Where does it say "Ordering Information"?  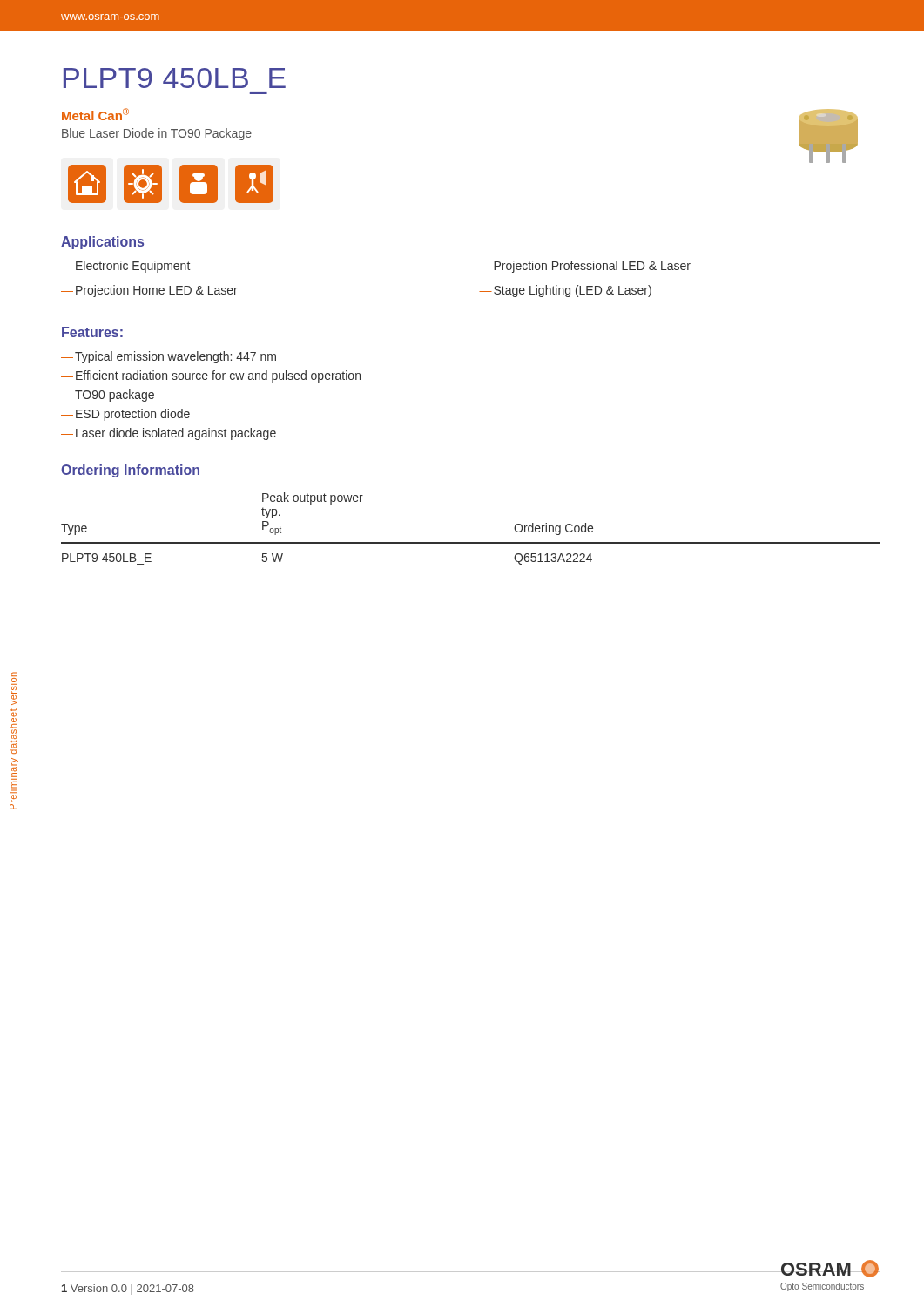click(x=131, y=470)
